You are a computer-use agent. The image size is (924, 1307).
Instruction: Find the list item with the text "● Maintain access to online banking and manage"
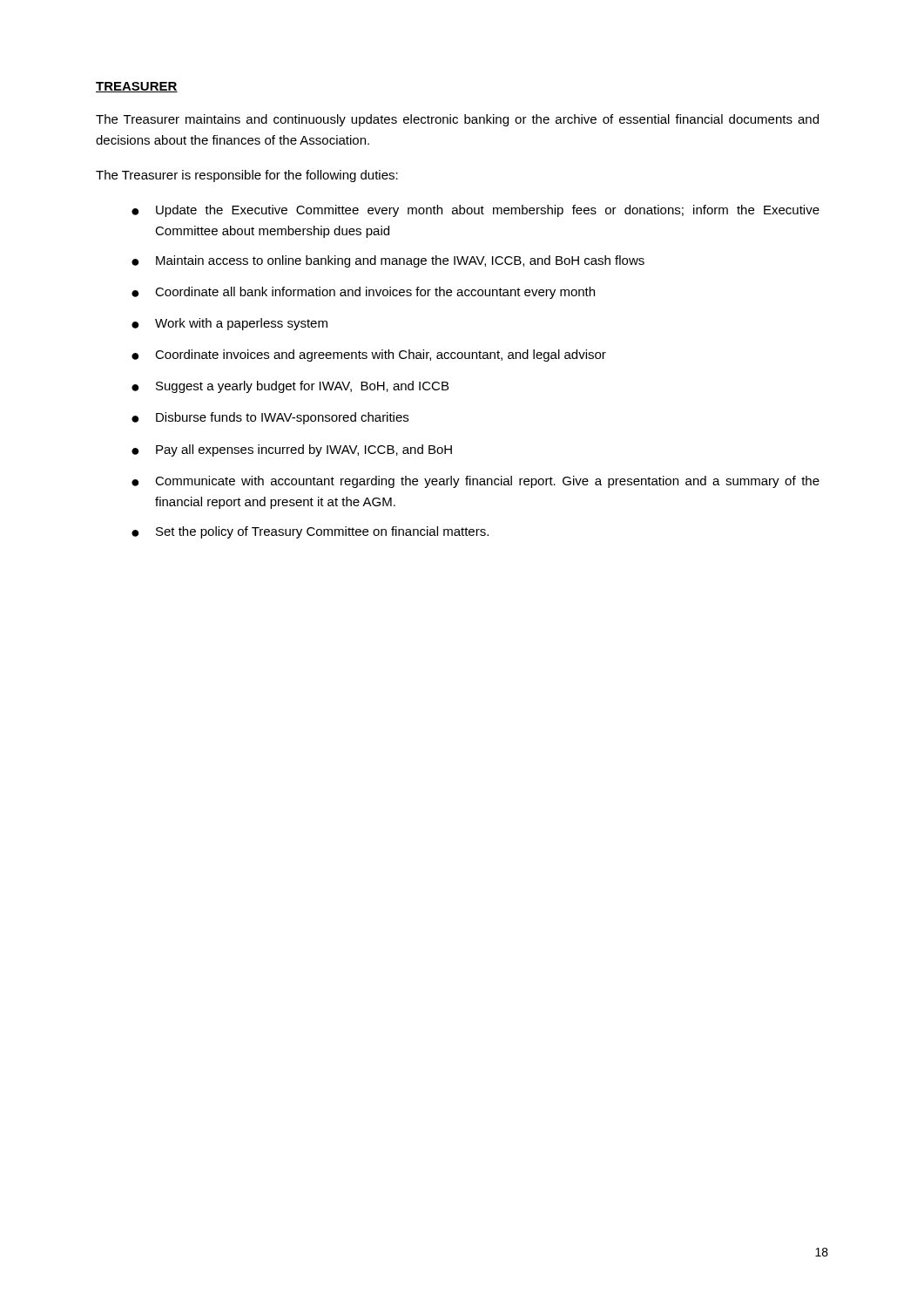click(475, 261)
